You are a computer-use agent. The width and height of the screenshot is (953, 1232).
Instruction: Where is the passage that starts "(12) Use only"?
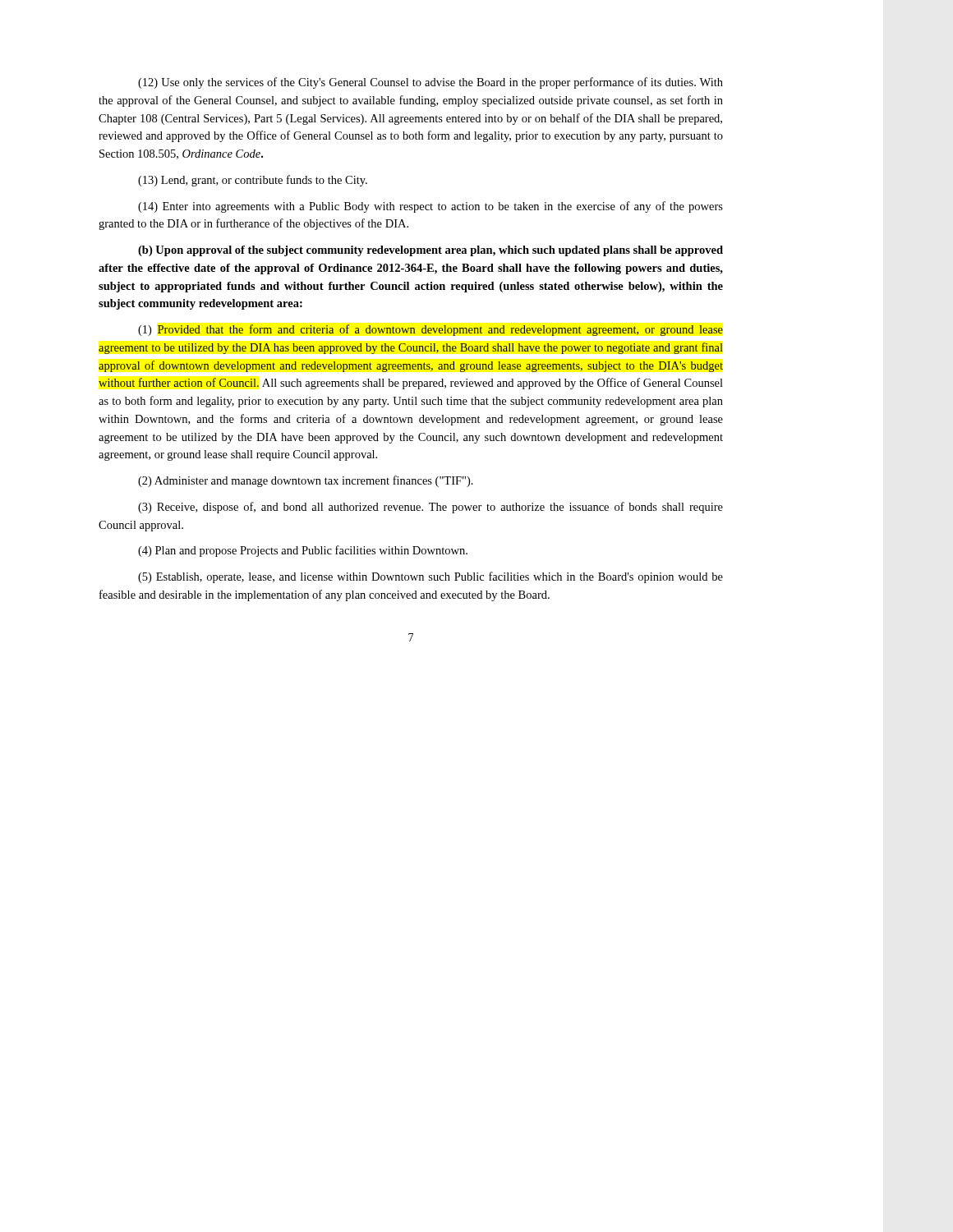411,119
